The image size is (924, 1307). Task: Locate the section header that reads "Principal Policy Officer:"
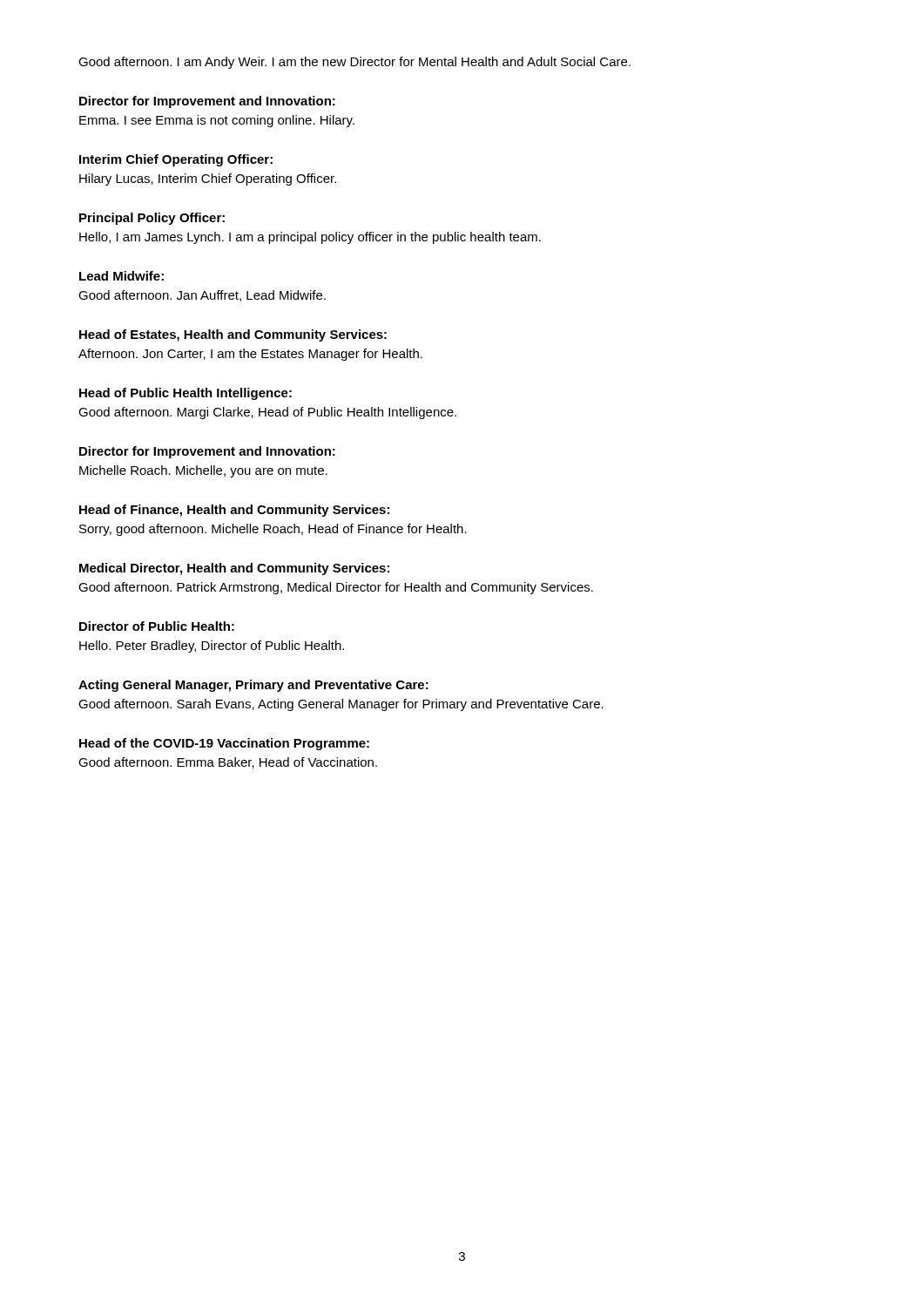[x=152, y=217]
